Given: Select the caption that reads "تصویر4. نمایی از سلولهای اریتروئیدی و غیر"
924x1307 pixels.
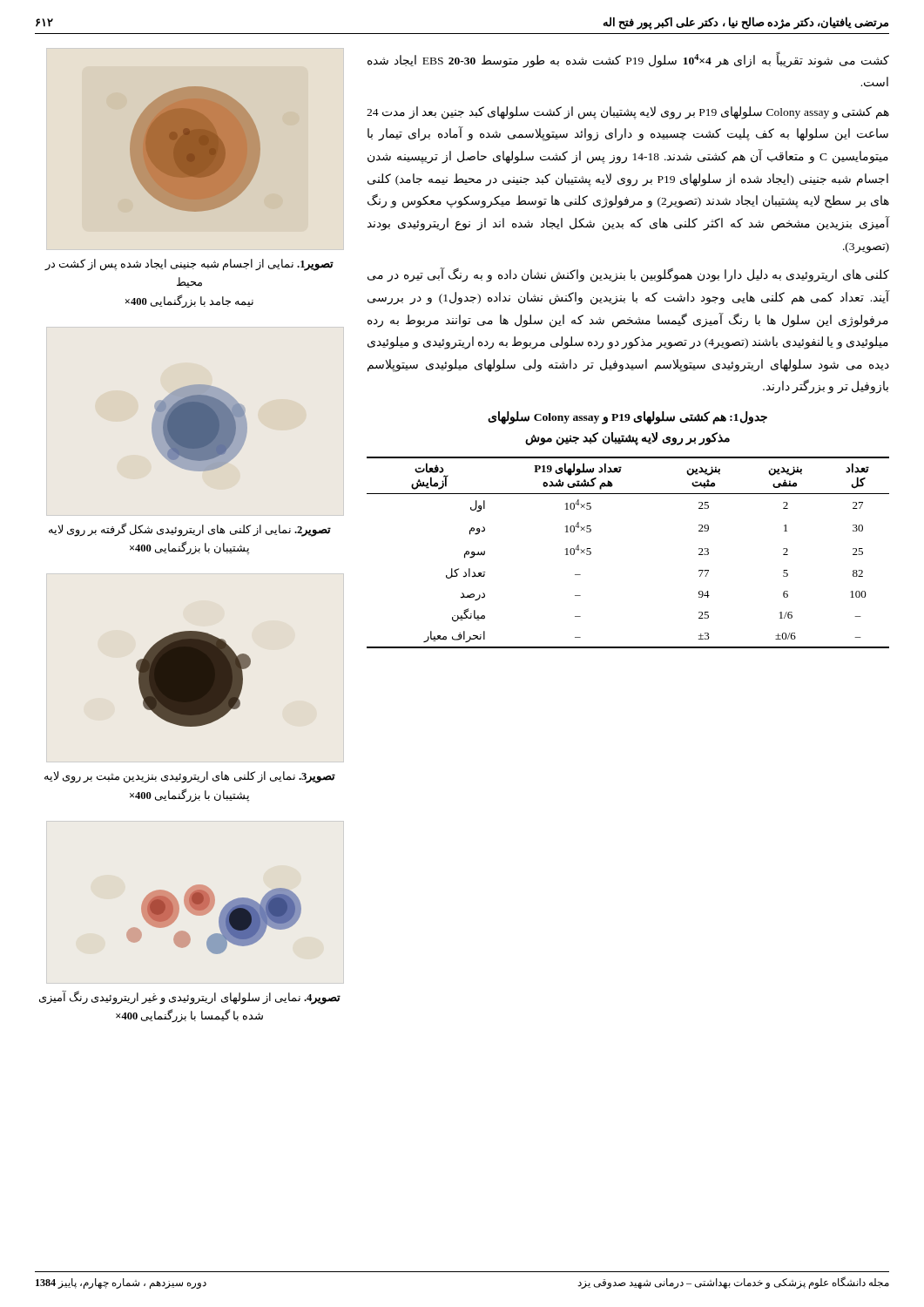Looking at the screenshot, I should click(x=189, y=1007).
